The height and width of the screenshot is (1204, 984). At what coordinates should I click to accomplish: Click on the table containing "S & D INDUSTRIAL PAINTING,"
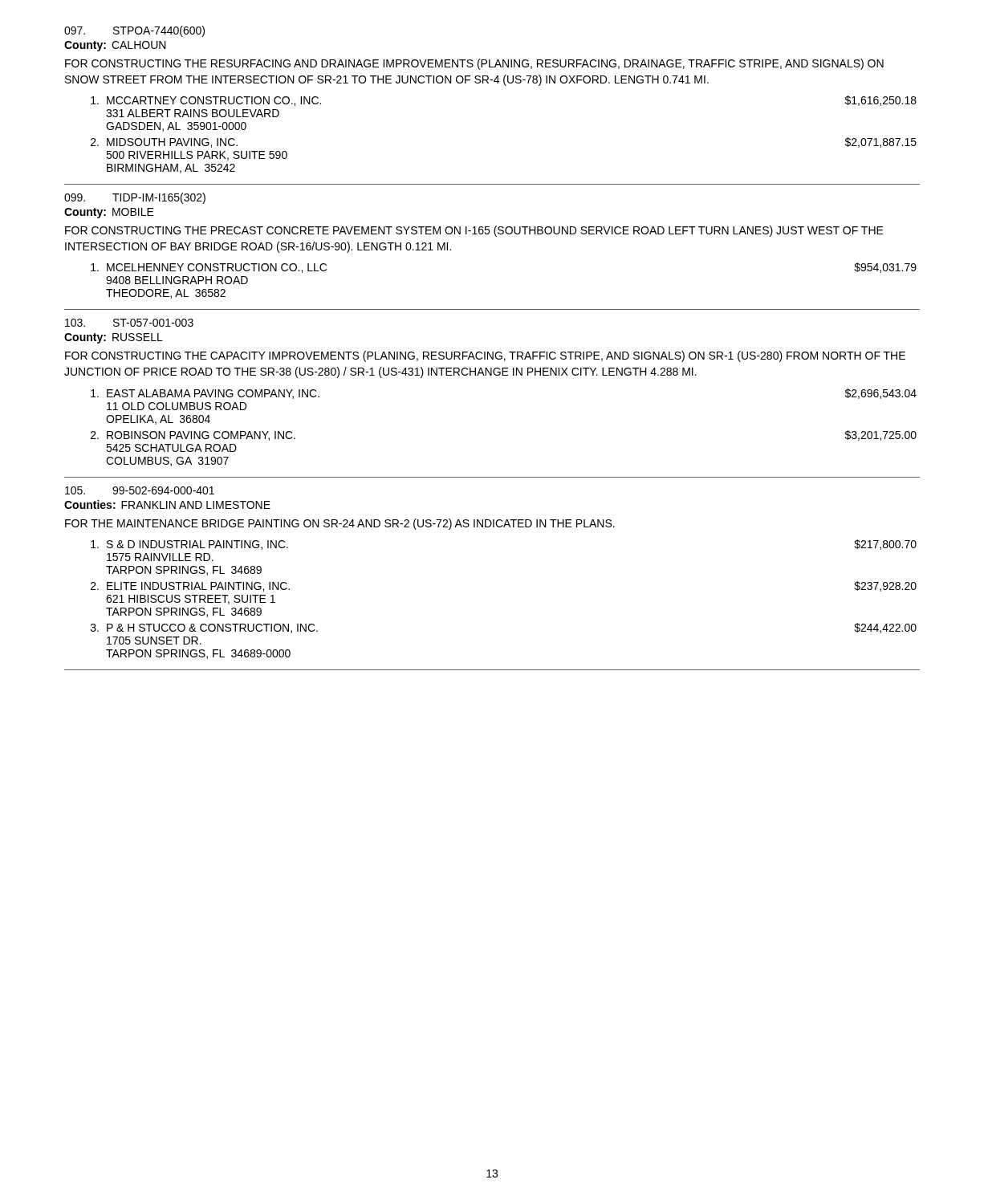coord(492,599)
